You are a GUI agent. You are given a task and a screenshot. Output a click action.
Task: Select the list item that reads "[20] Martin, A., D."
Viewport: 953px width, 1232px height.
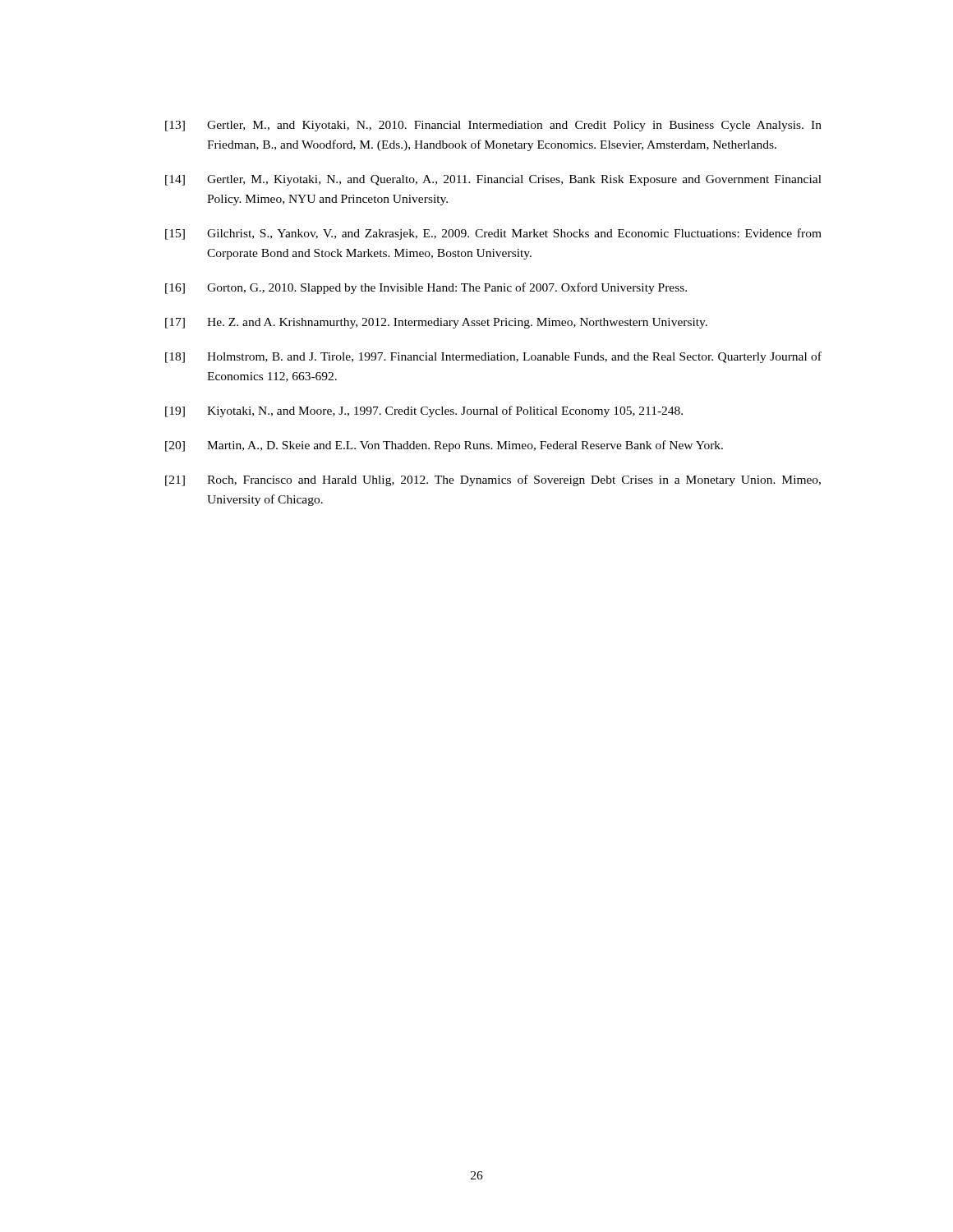[493, 445]
